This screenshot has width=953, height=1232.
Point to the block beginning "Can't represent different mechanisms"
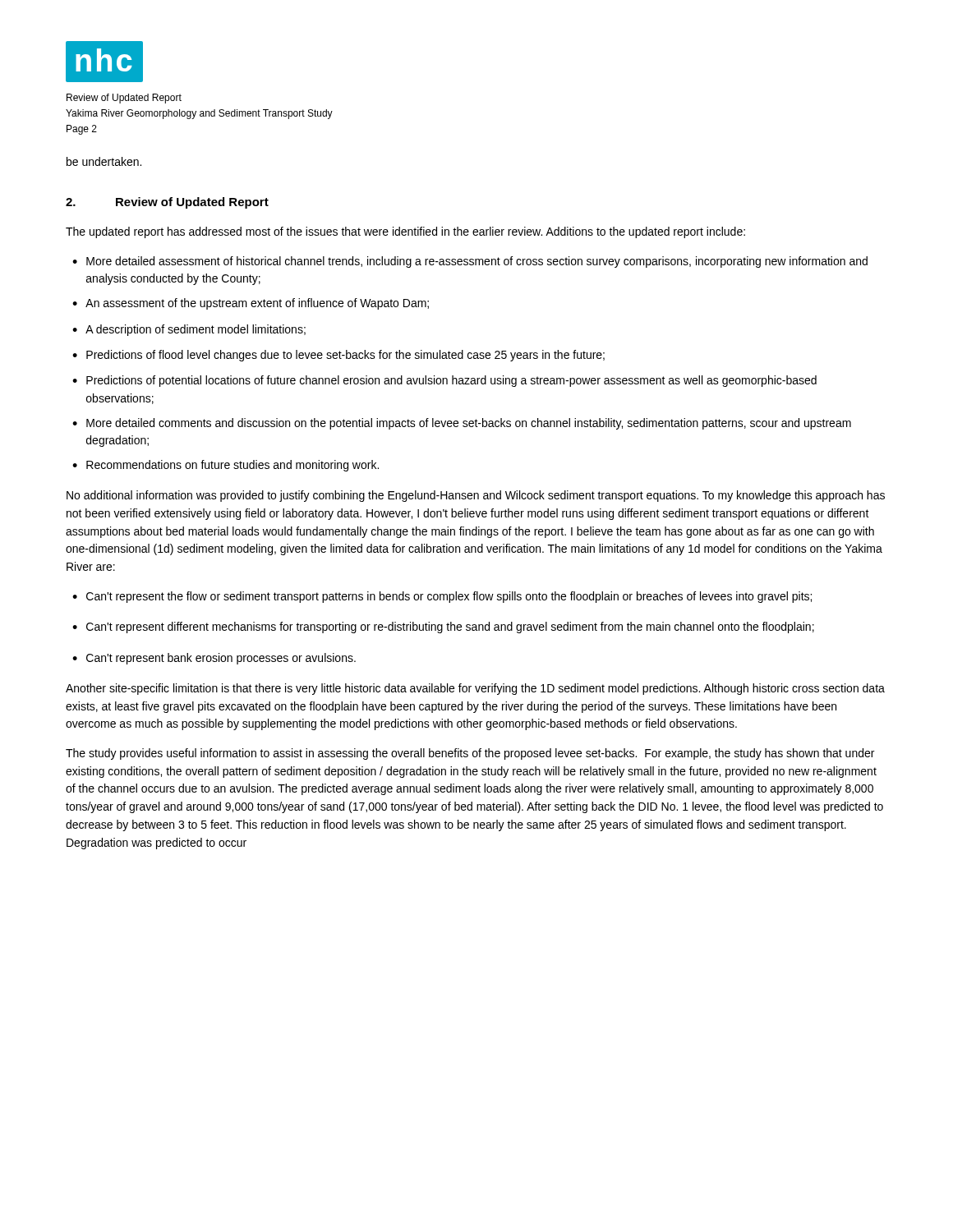pos(450,627)
